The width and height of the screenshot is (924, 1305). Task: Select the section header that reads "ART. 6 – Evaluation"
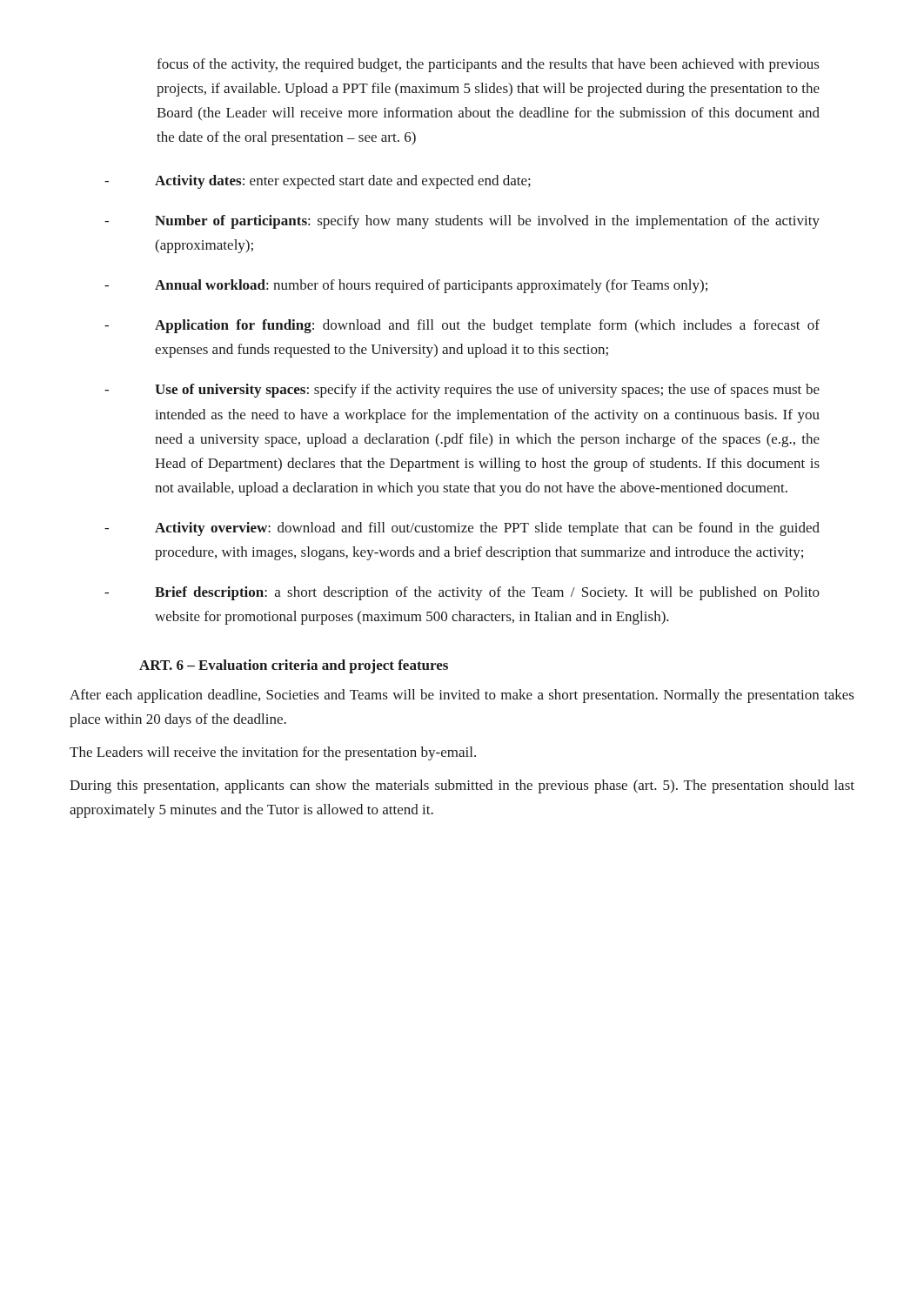pos(294,665)
